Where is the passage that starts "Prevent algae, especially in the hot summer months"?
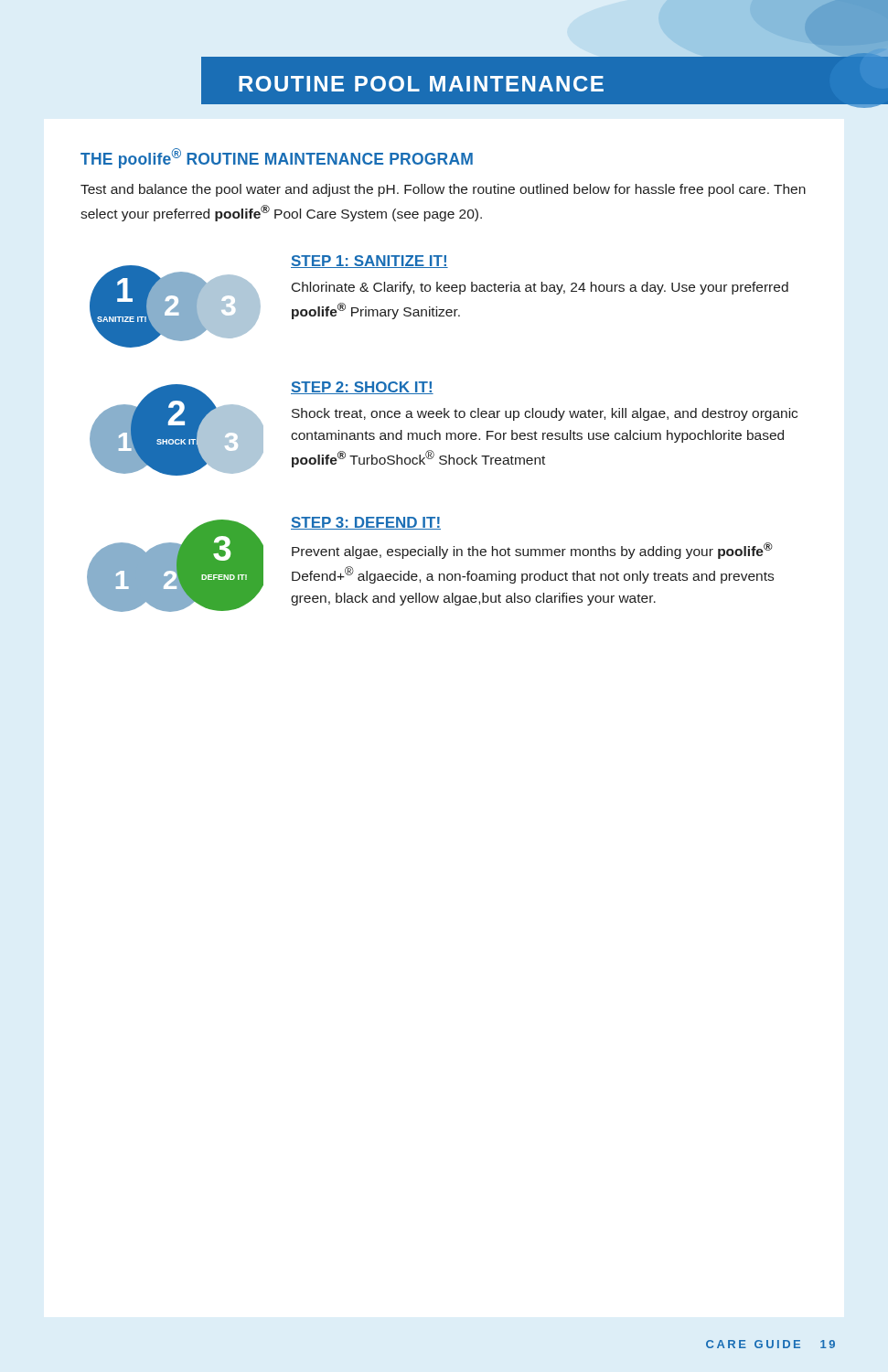Screen dimensions: 1372x888 (x=533, y=573)
